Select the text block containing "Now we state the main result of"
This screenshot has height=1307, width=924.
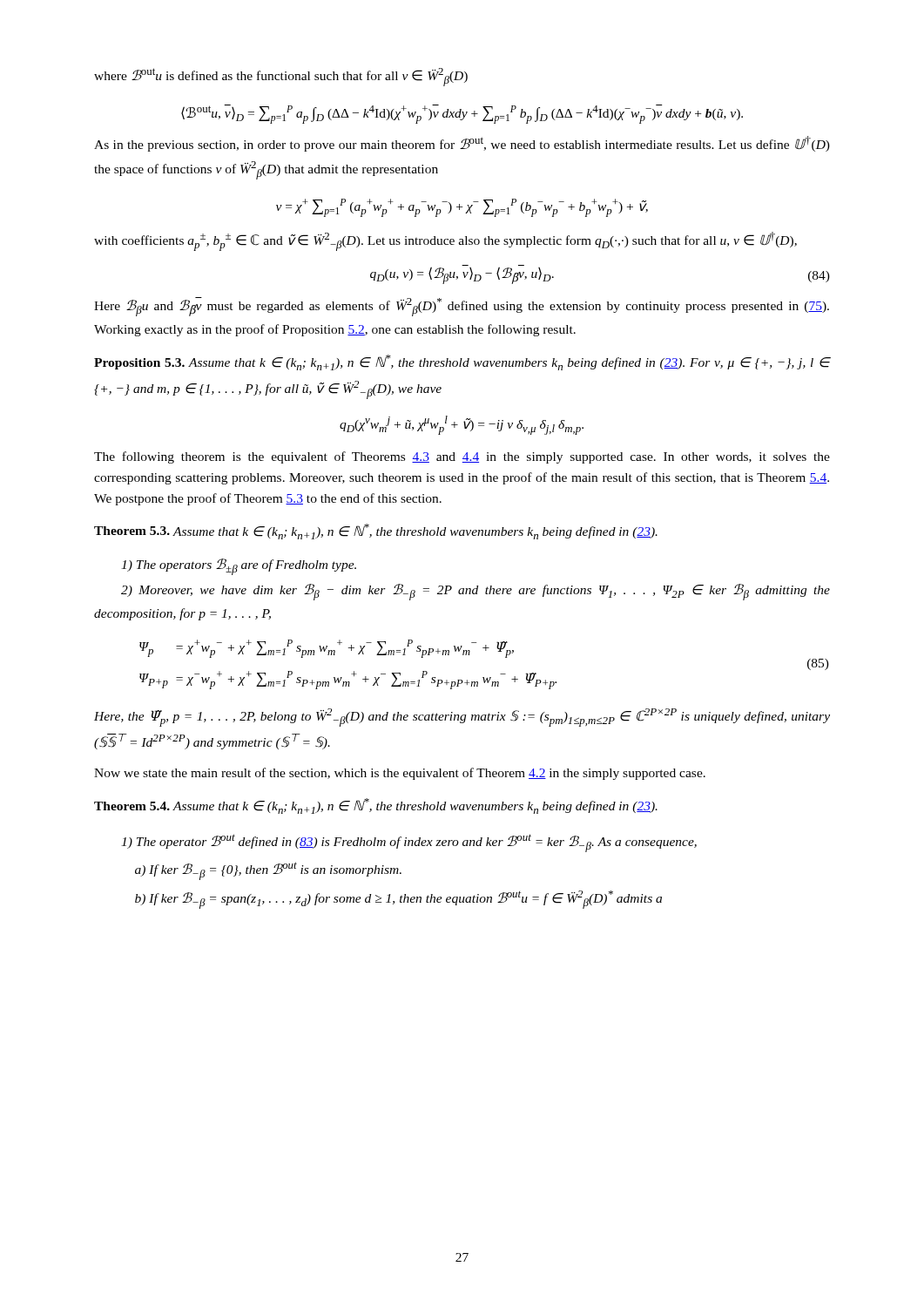click(x=462, y=773)
